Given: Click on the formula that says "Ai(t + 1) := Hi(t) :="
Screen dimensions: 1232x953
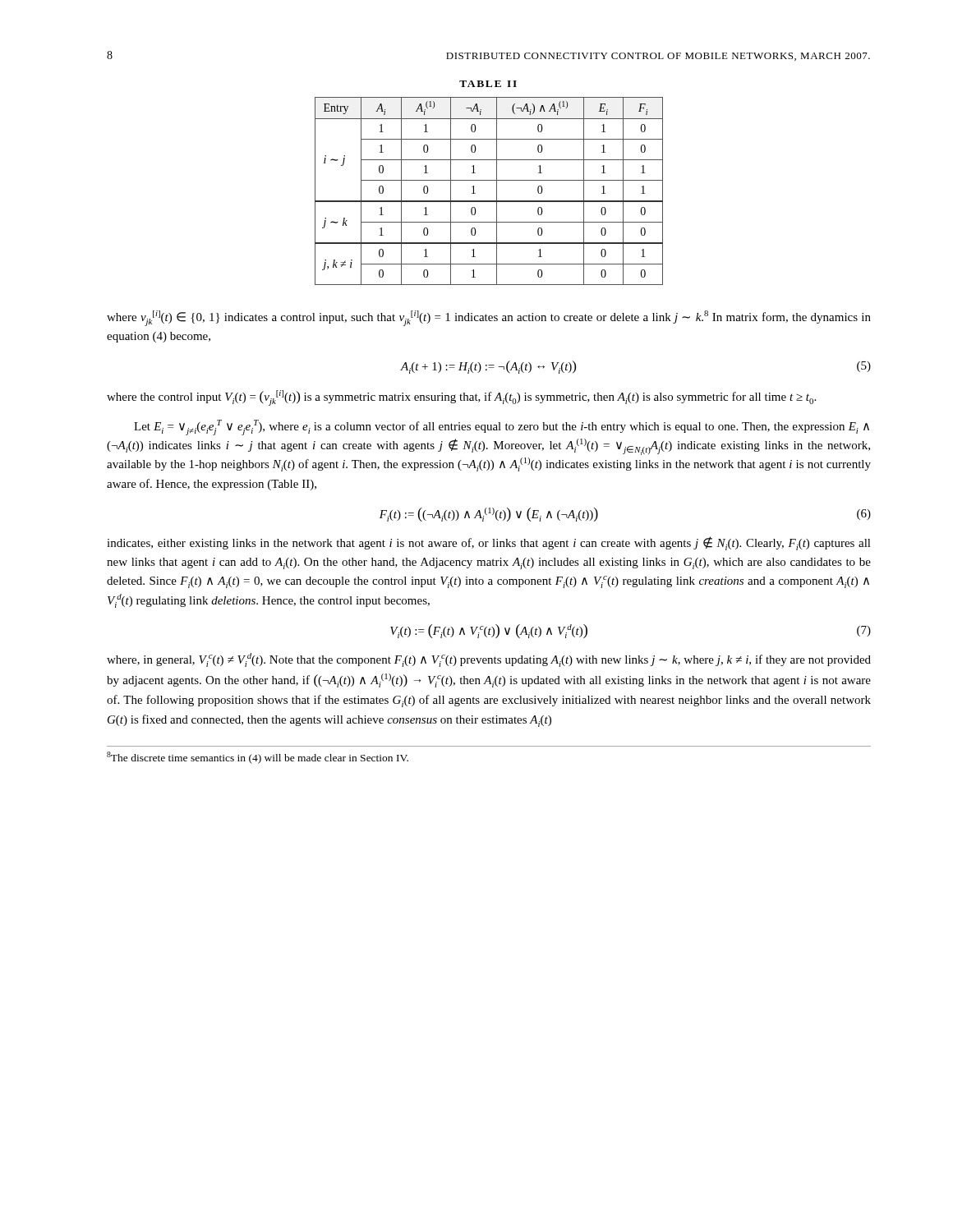Looking at the screenshot, I should click(x=486, y=366).
